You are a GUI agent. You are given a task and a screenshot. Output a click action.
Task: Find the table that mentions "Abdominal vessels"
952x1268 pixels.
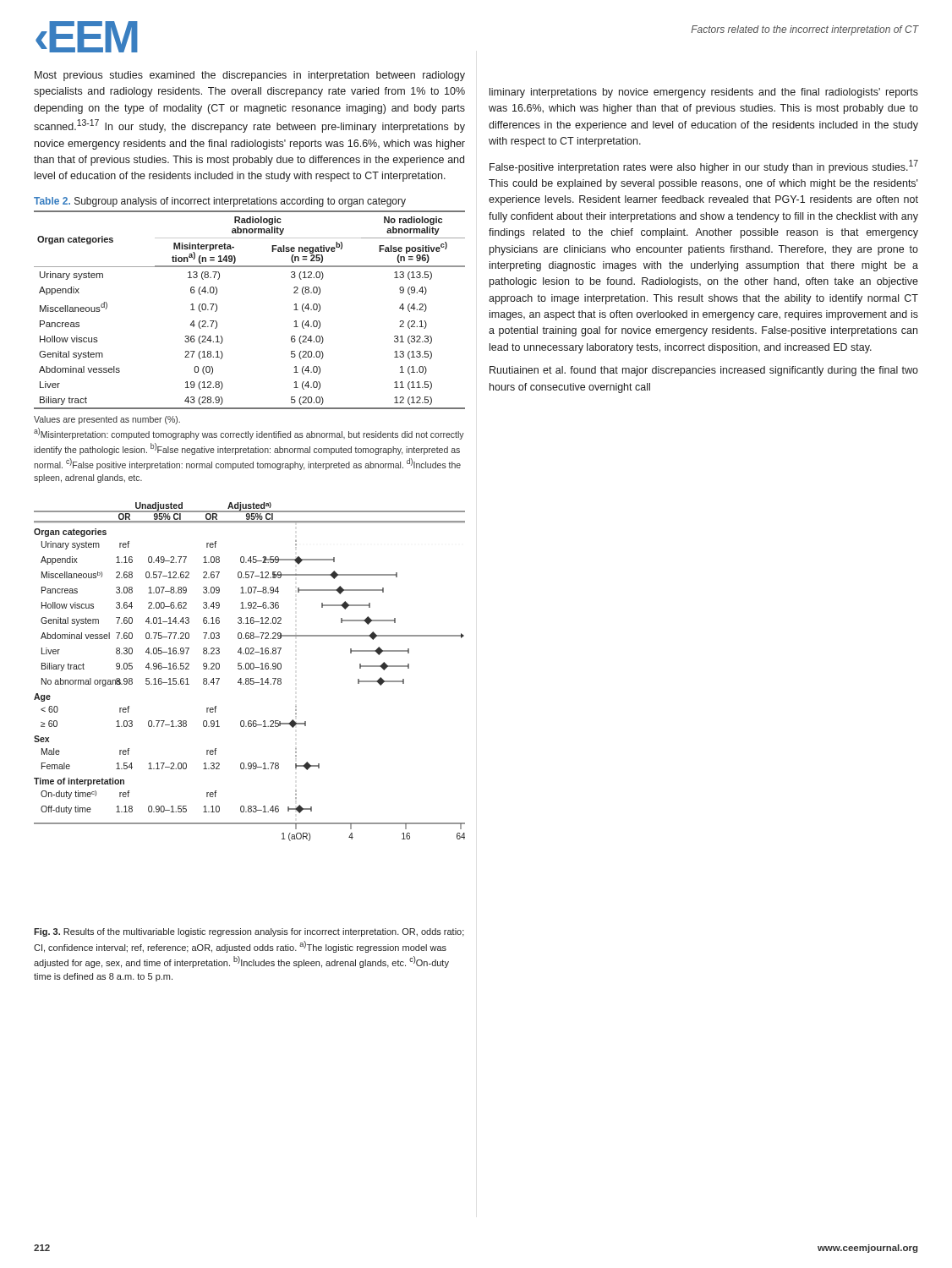coord(249,310)
